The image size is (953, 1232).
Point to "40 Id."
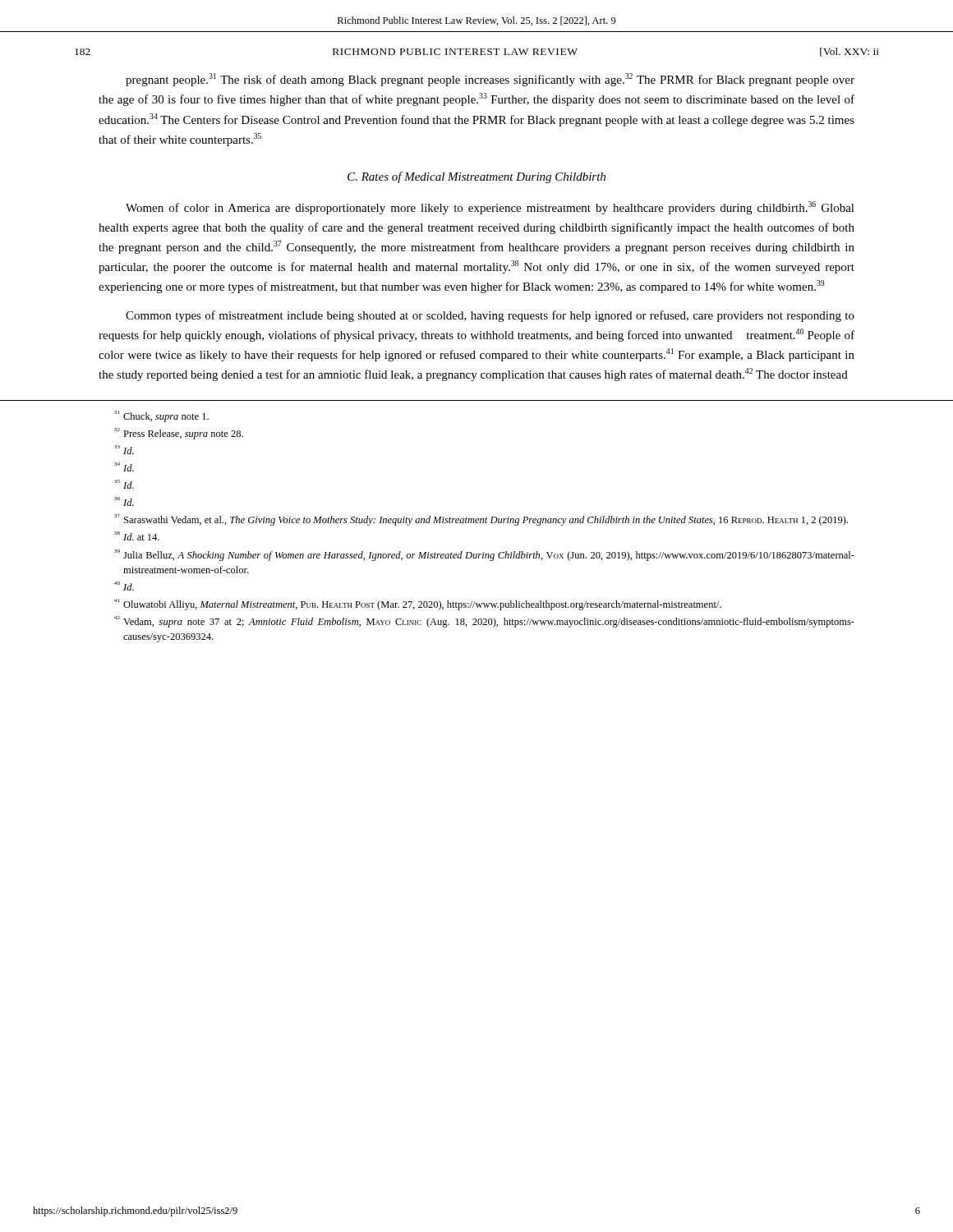[x=124, y=586]
